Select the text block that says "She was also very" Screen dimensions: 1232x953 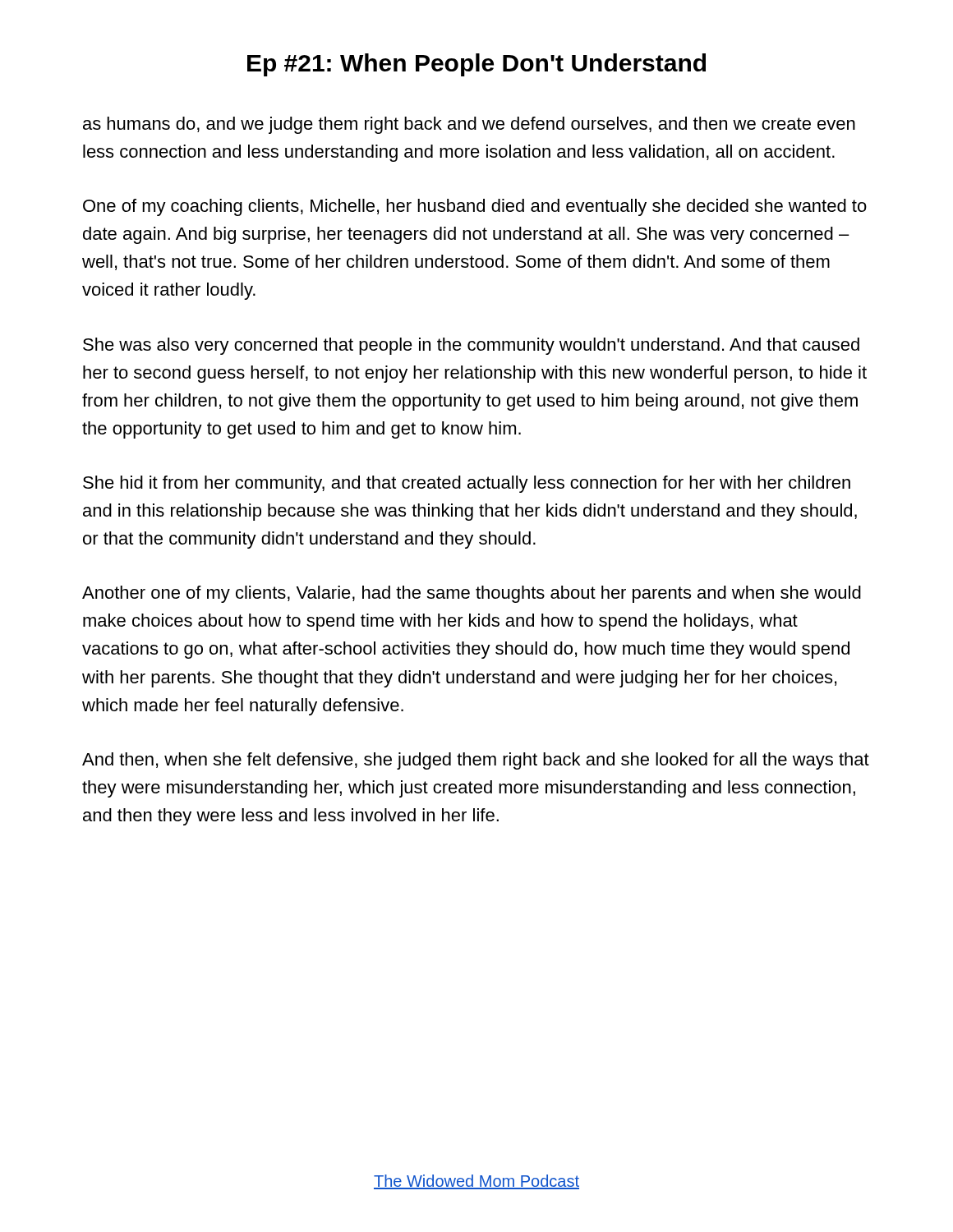474,386
